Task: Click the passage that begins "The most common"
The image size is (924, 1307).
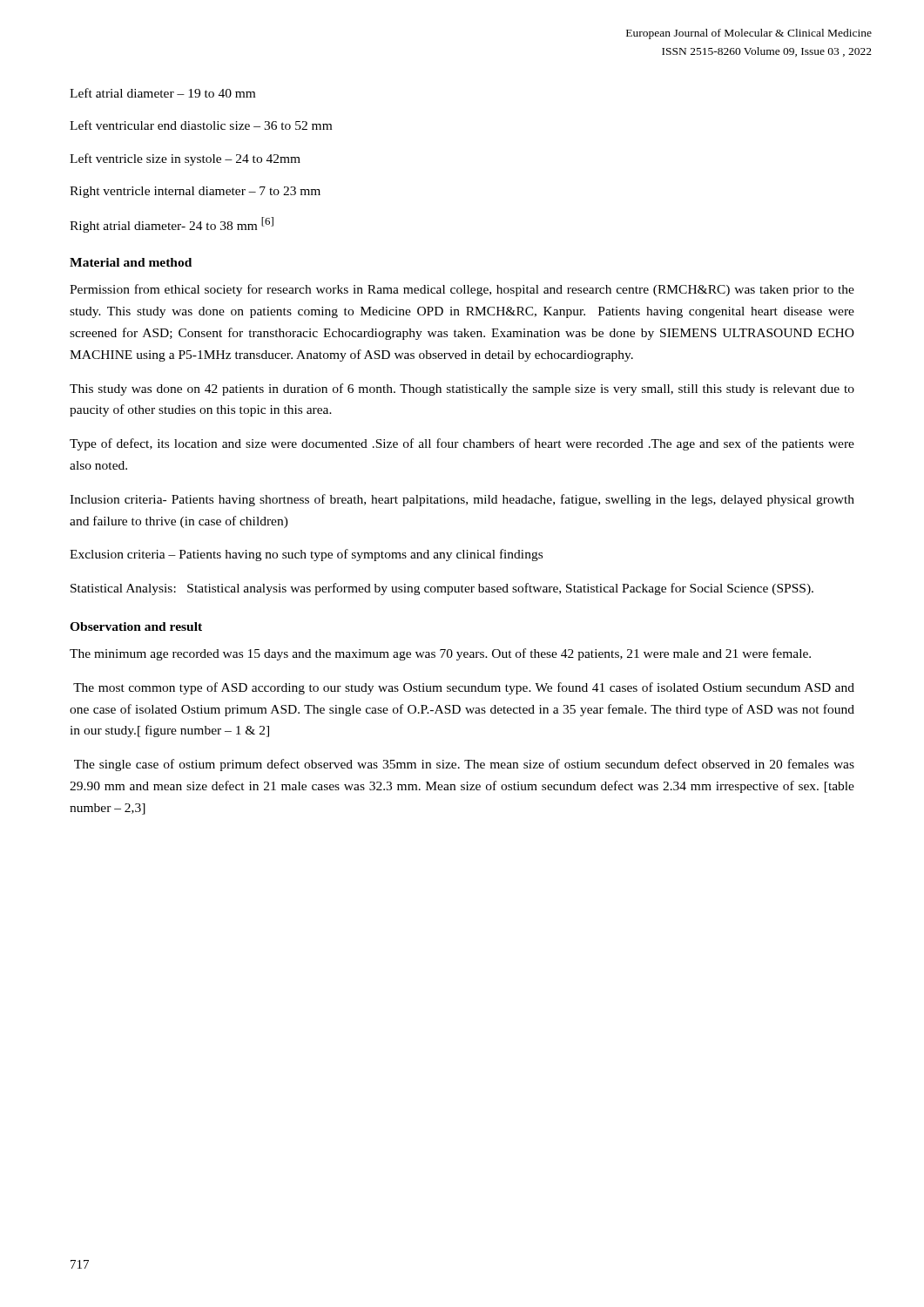Action: click(x=462, y=708)
